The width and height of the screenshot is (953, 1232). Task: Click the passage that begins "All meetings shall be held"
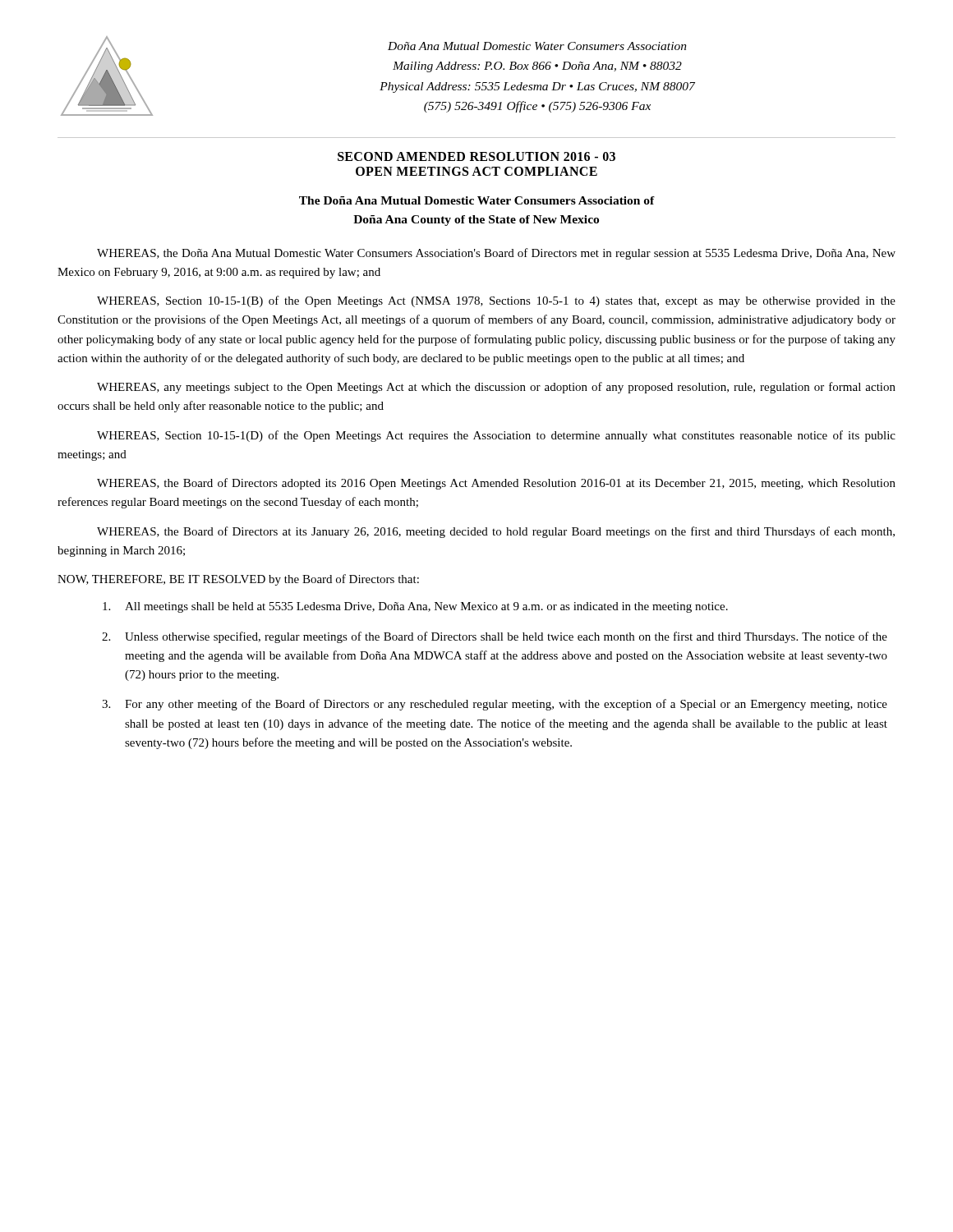pos(495,607)
